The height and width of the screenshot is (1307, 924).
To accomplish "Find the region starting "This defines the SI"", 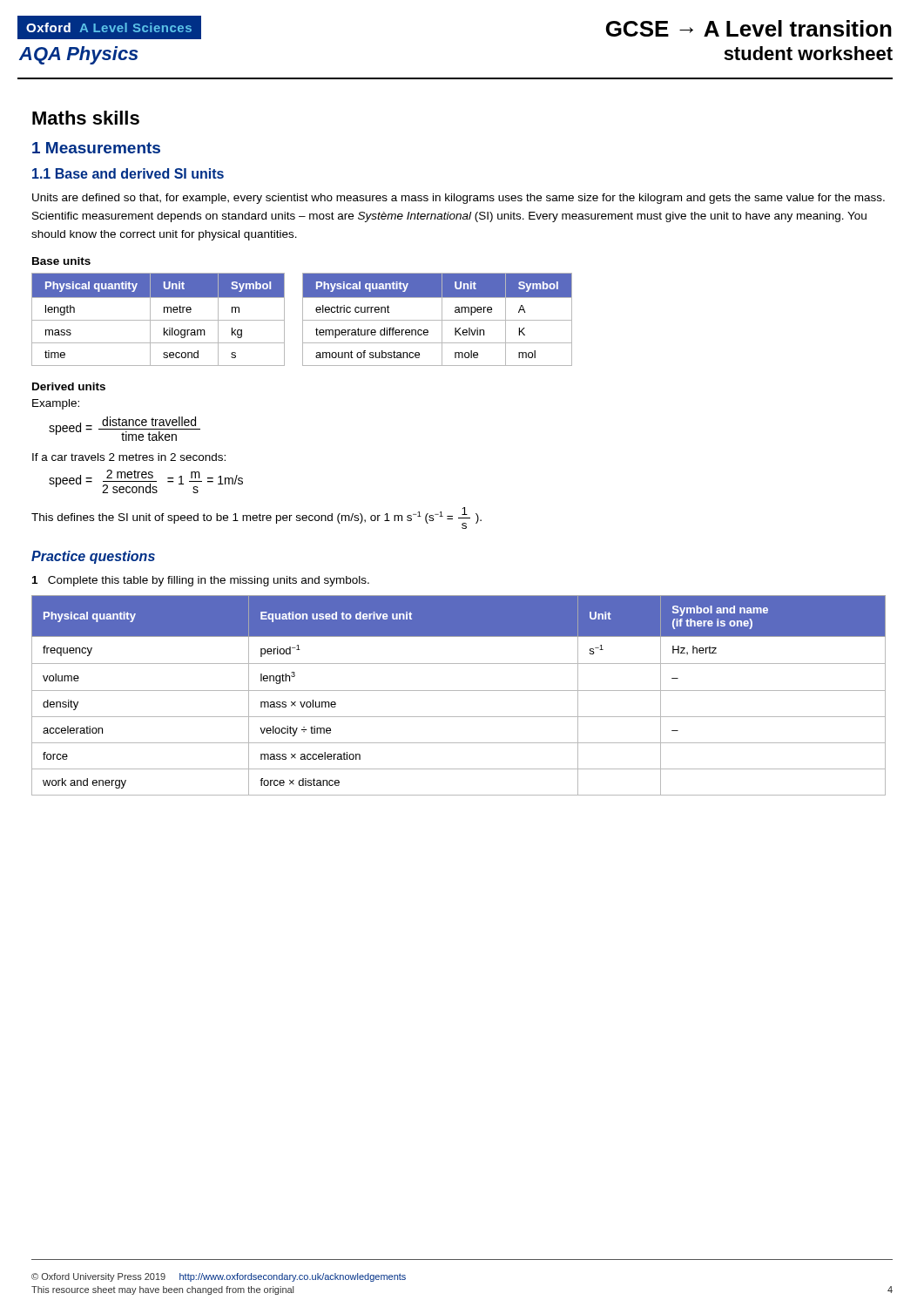I will pyautogui.click(x=257, y=518).
